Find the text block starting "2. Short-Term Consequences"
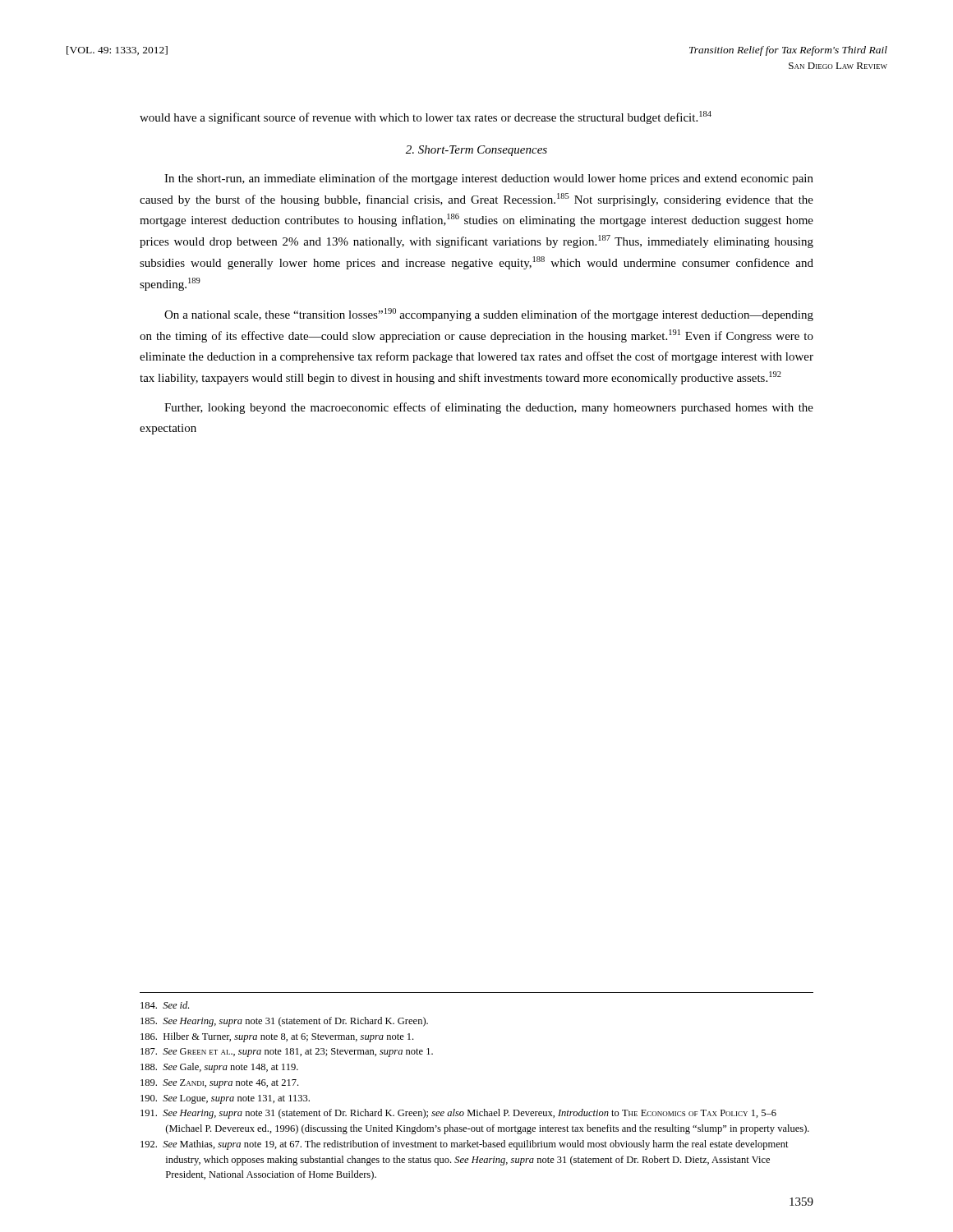Image resolution: width=953 pixels, height=1232 pixels. tap(476, 149)
